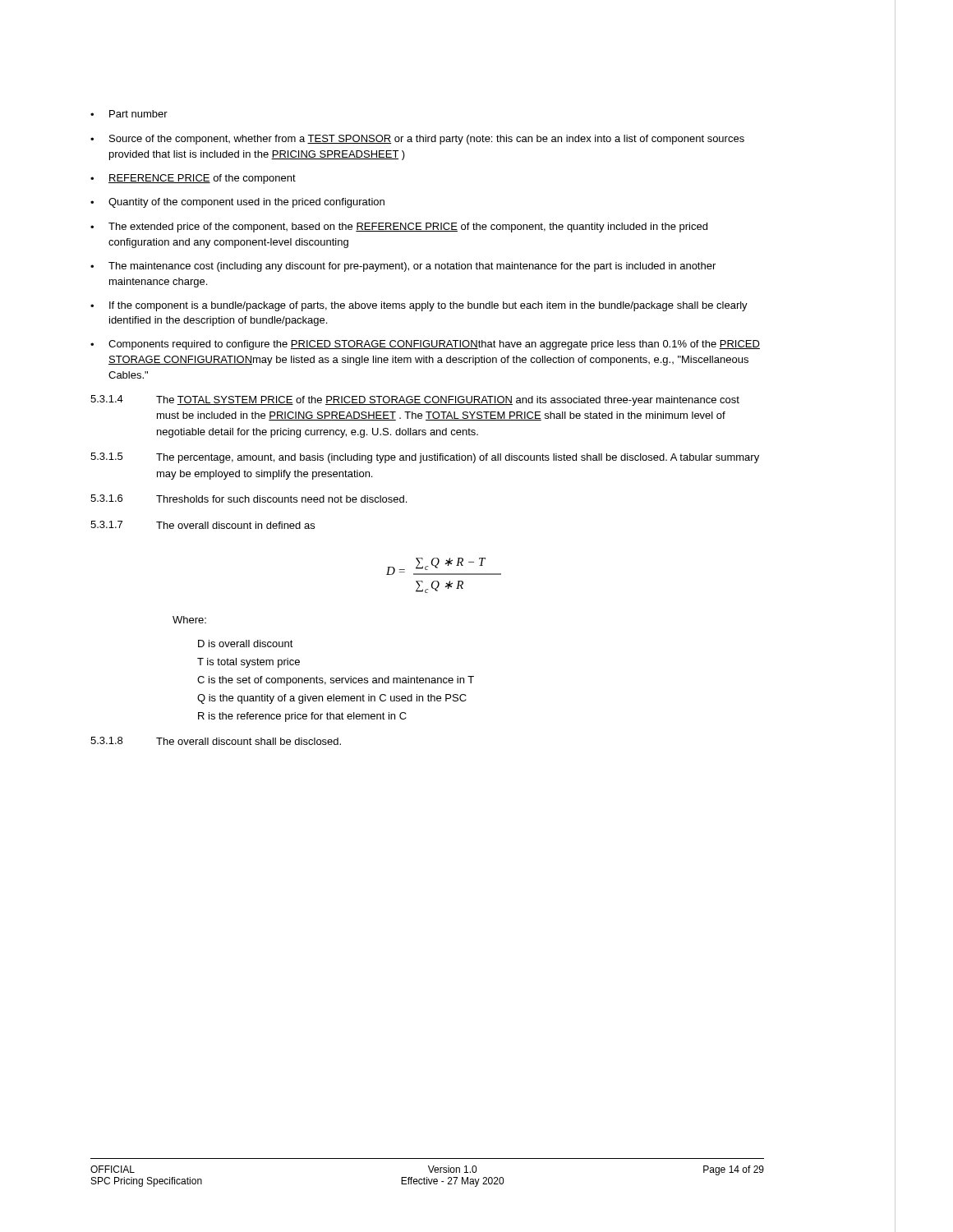Click on the text containing "3.1.8 The overall discount shall be disclosed."
The image size is (953, 1232).
pyautogui.click(x=216, y=741)
